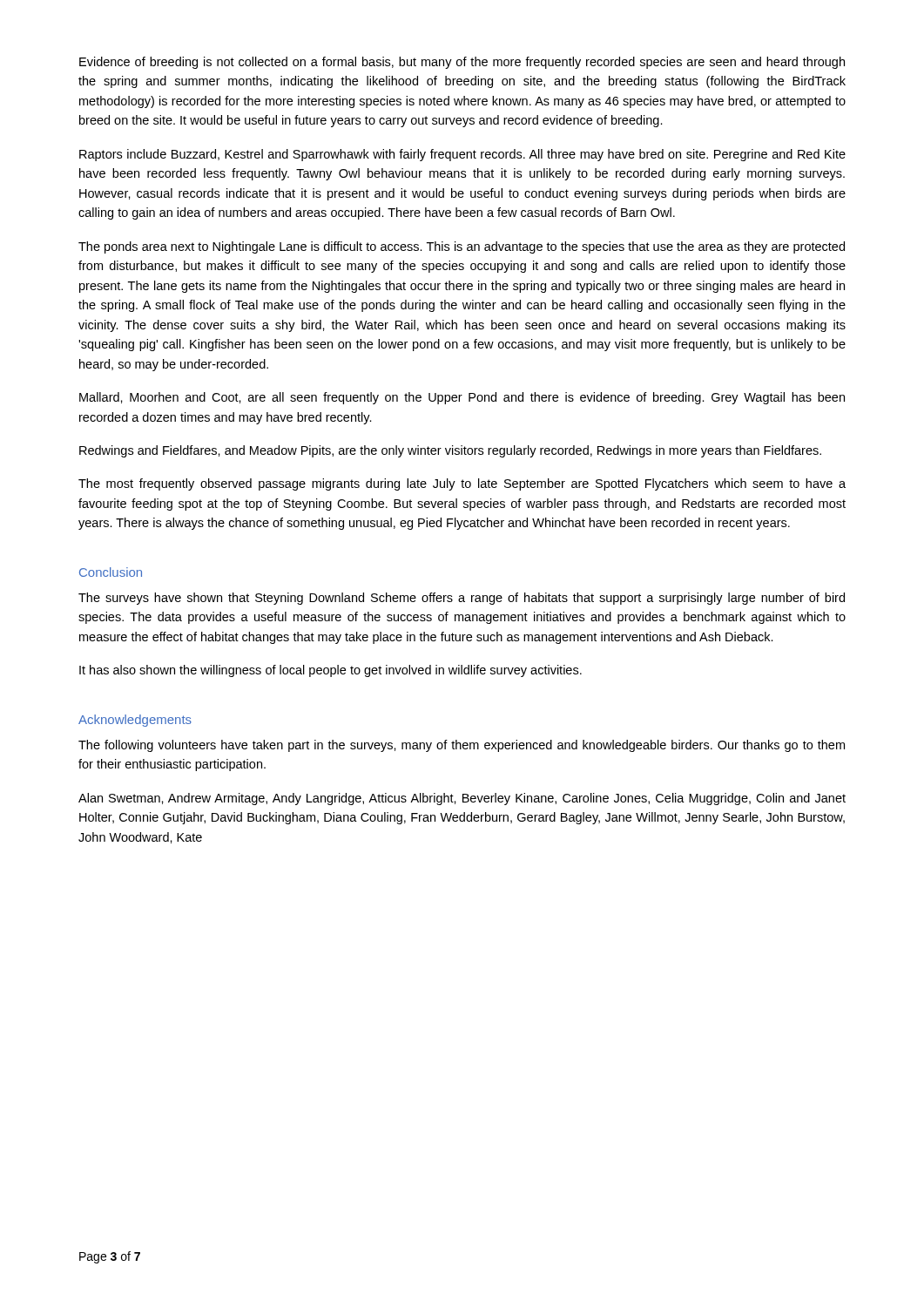Locate the text block with the text "Raptors include Buzzard, Kestrel and Sparrowhawk with fairly"
Image resolution: width=924 pixels, height=1307 pixels.
point(462,184)
